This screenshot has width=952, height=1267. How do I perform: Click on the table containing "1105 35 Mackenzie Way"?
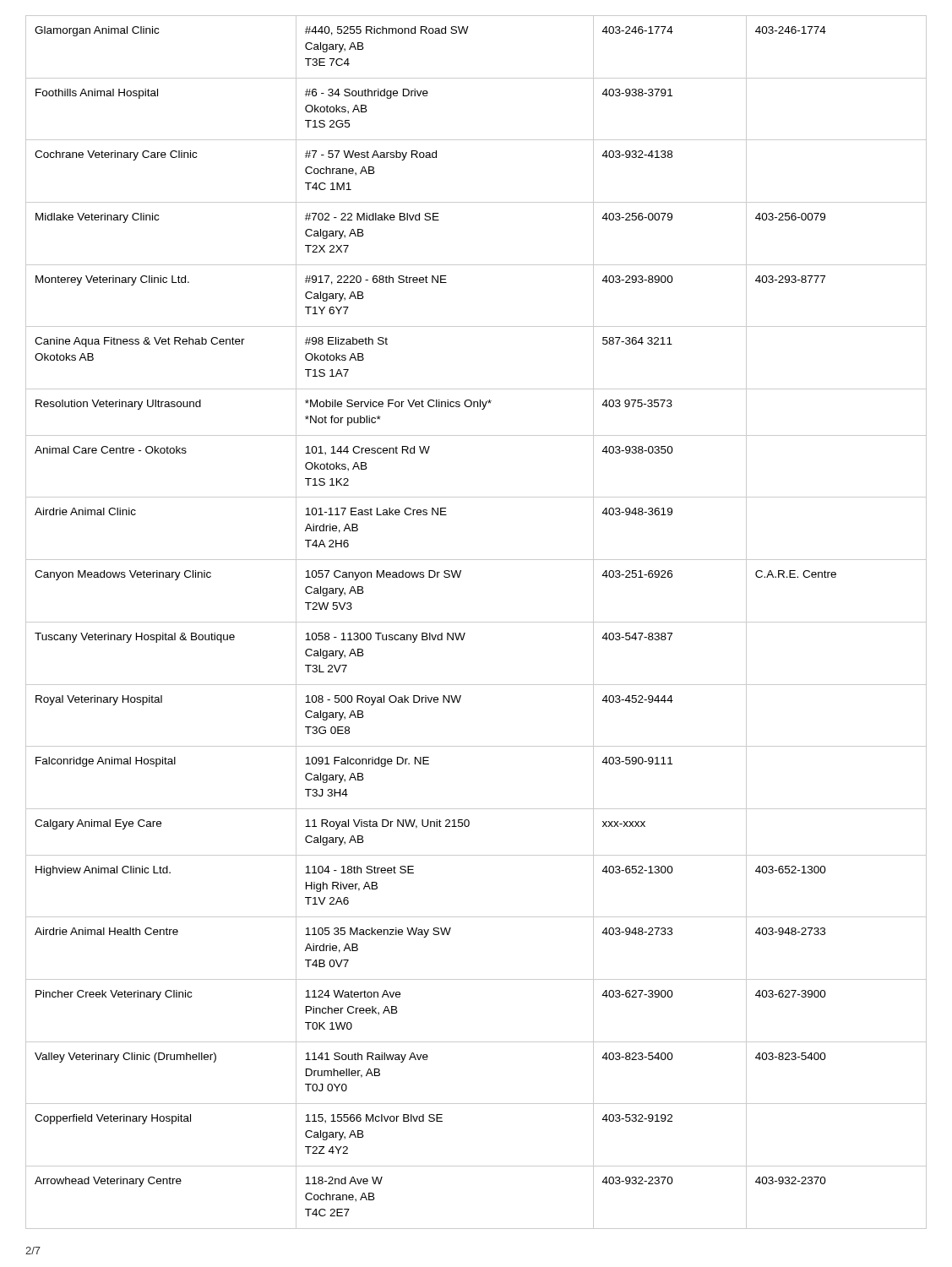tap(476, 622)
